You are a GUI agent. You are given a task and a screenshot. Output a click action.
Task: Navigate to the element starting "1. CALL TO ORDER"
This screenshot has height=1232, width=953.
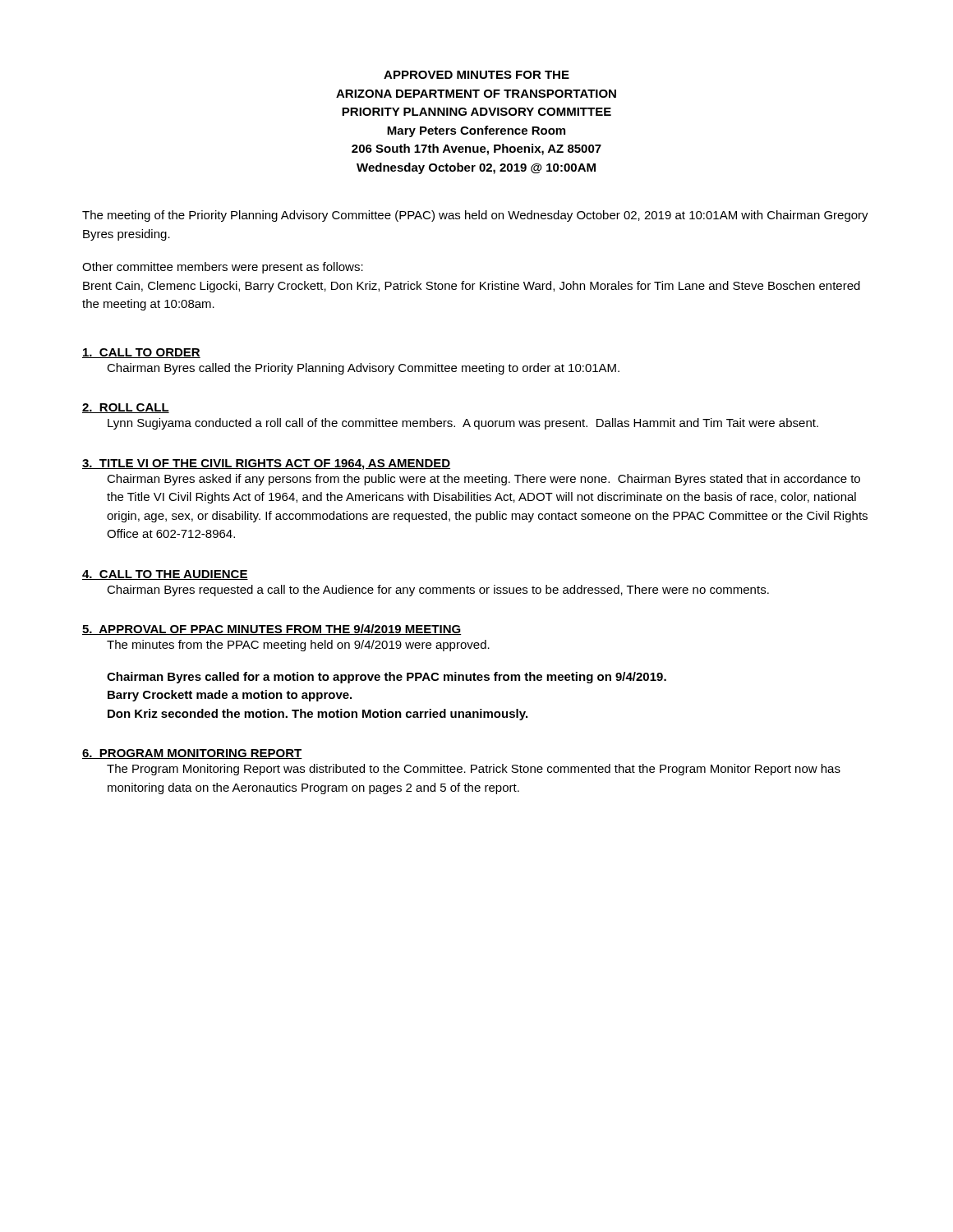141,352
